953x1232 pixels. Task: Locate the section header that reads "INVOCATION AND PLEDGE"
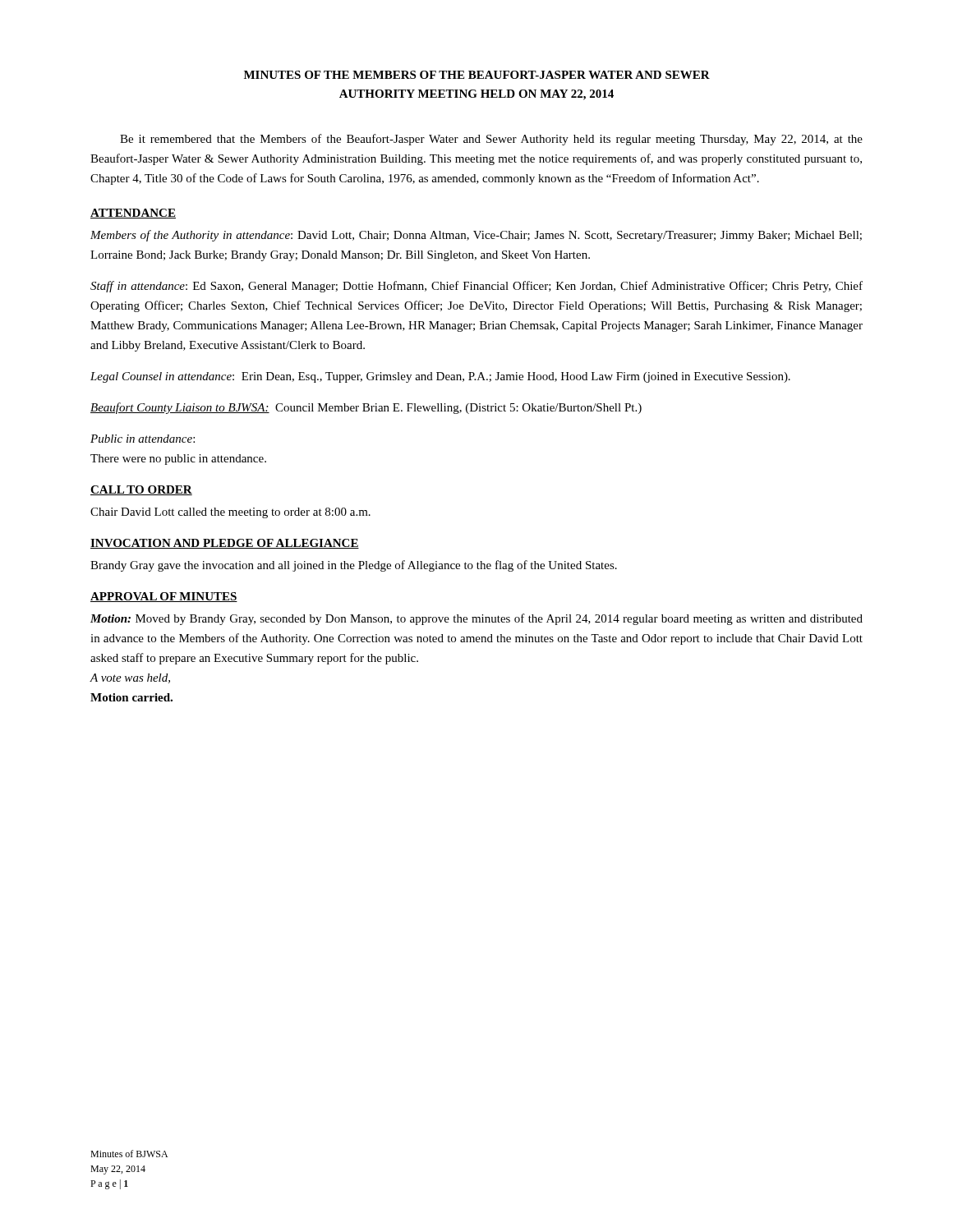pos(224,543)
